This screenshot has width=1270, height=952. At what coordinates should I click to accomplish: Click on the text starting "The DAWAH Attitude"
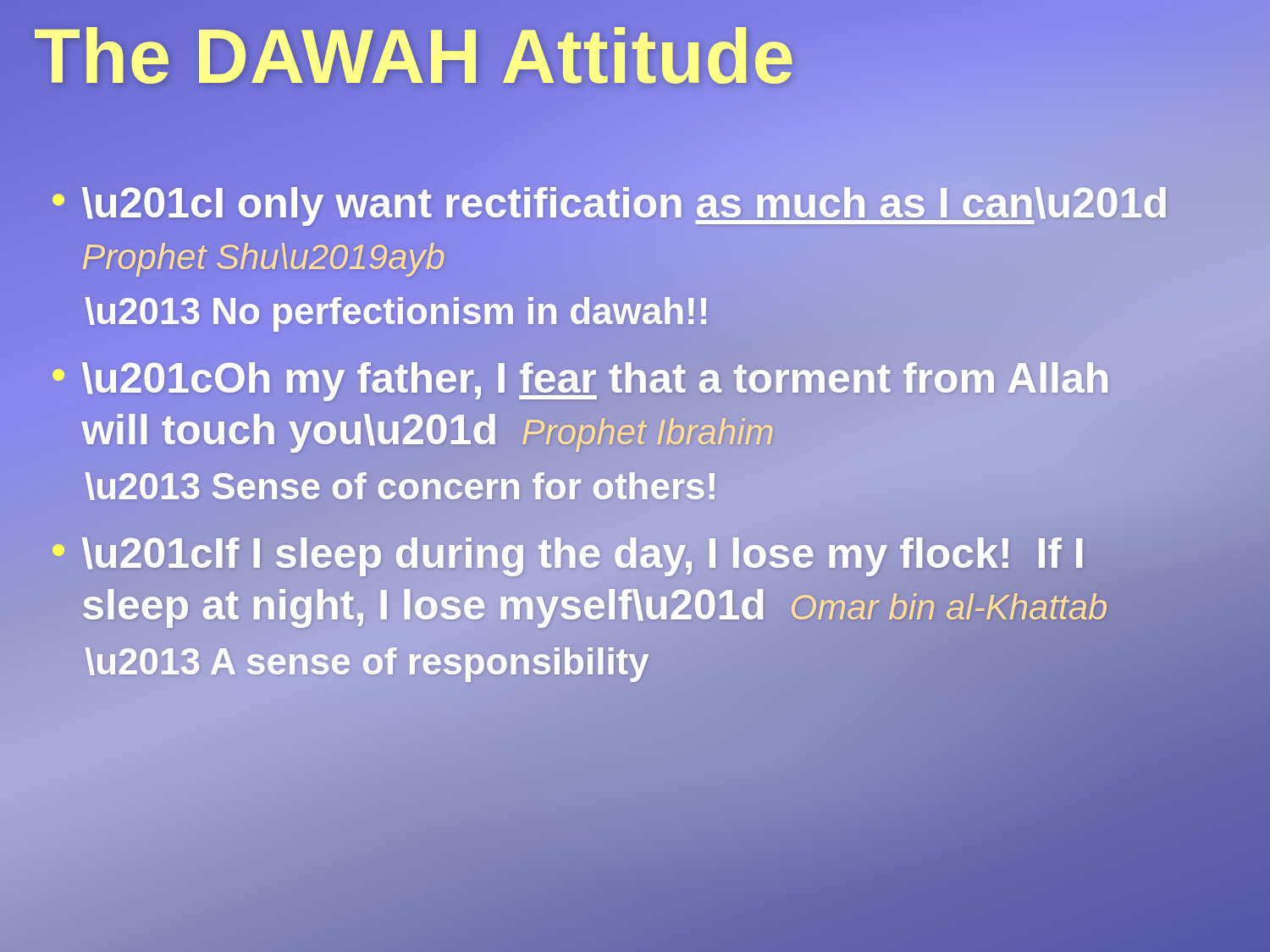tap(635, 57)
